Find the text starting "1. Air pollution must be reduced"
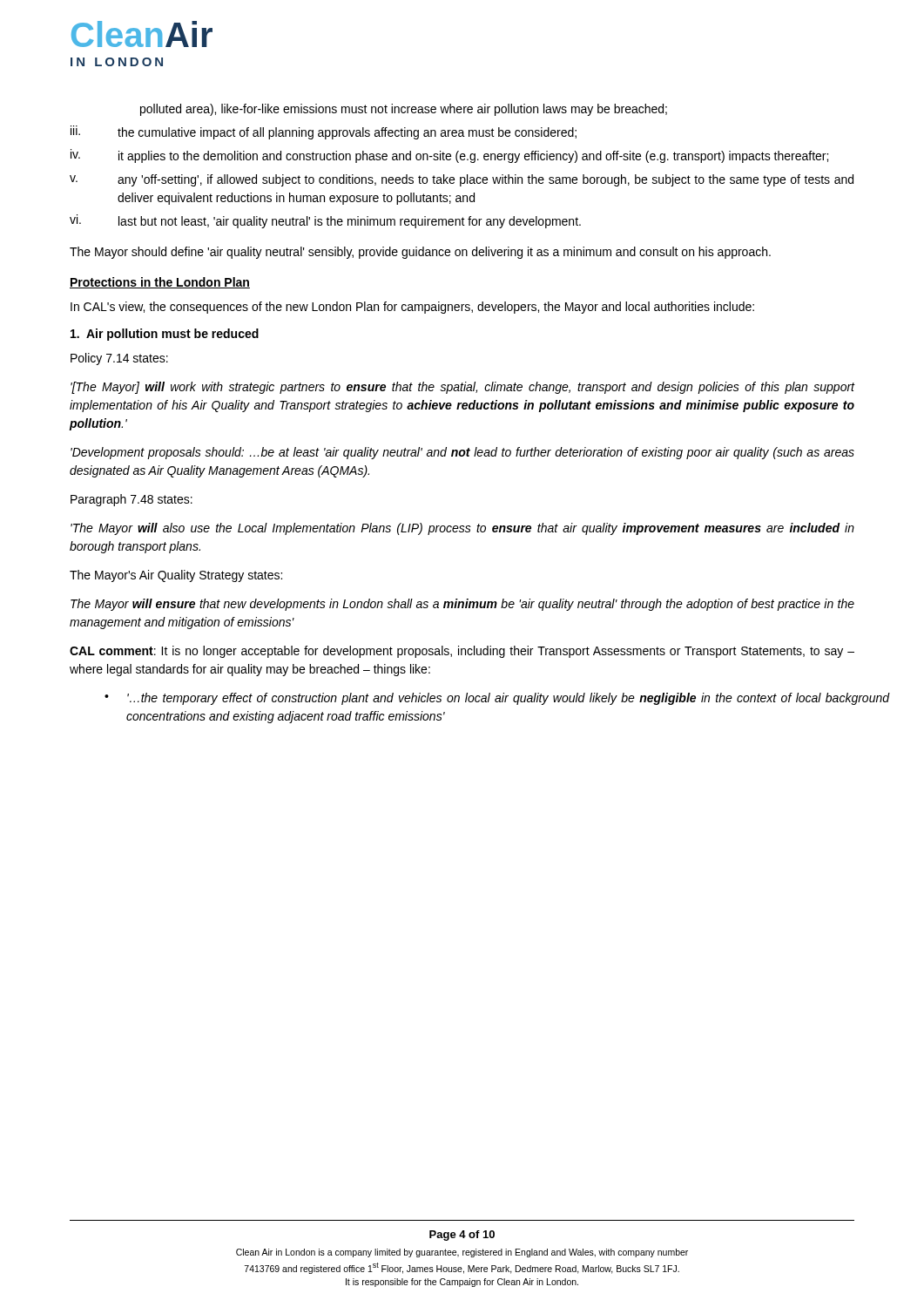Image resolution: width=924 pixels, height=1307 pixels. click(x=164, y=334)
